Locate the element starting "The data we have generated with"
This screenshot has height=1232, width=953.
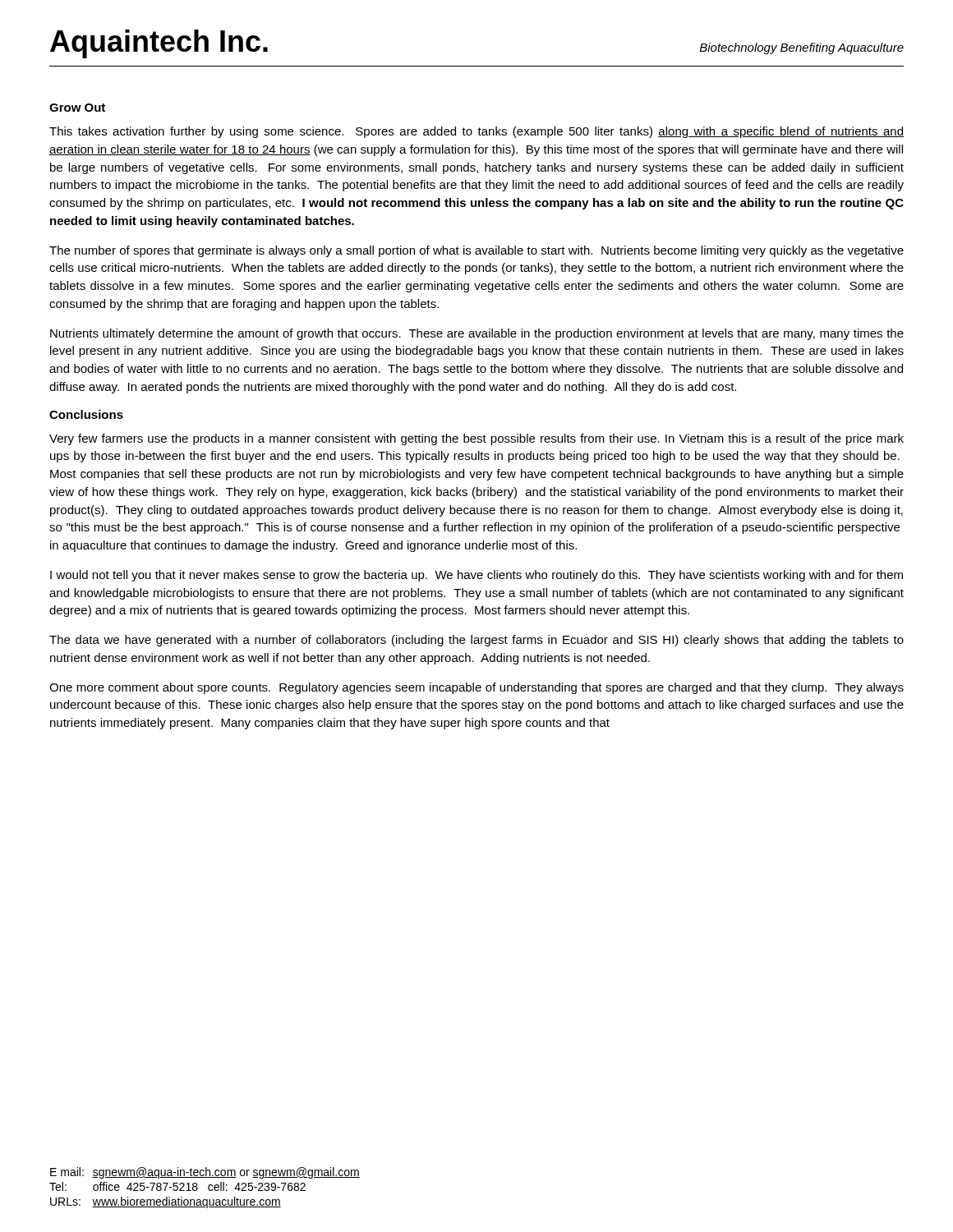[x=476, y=648]
